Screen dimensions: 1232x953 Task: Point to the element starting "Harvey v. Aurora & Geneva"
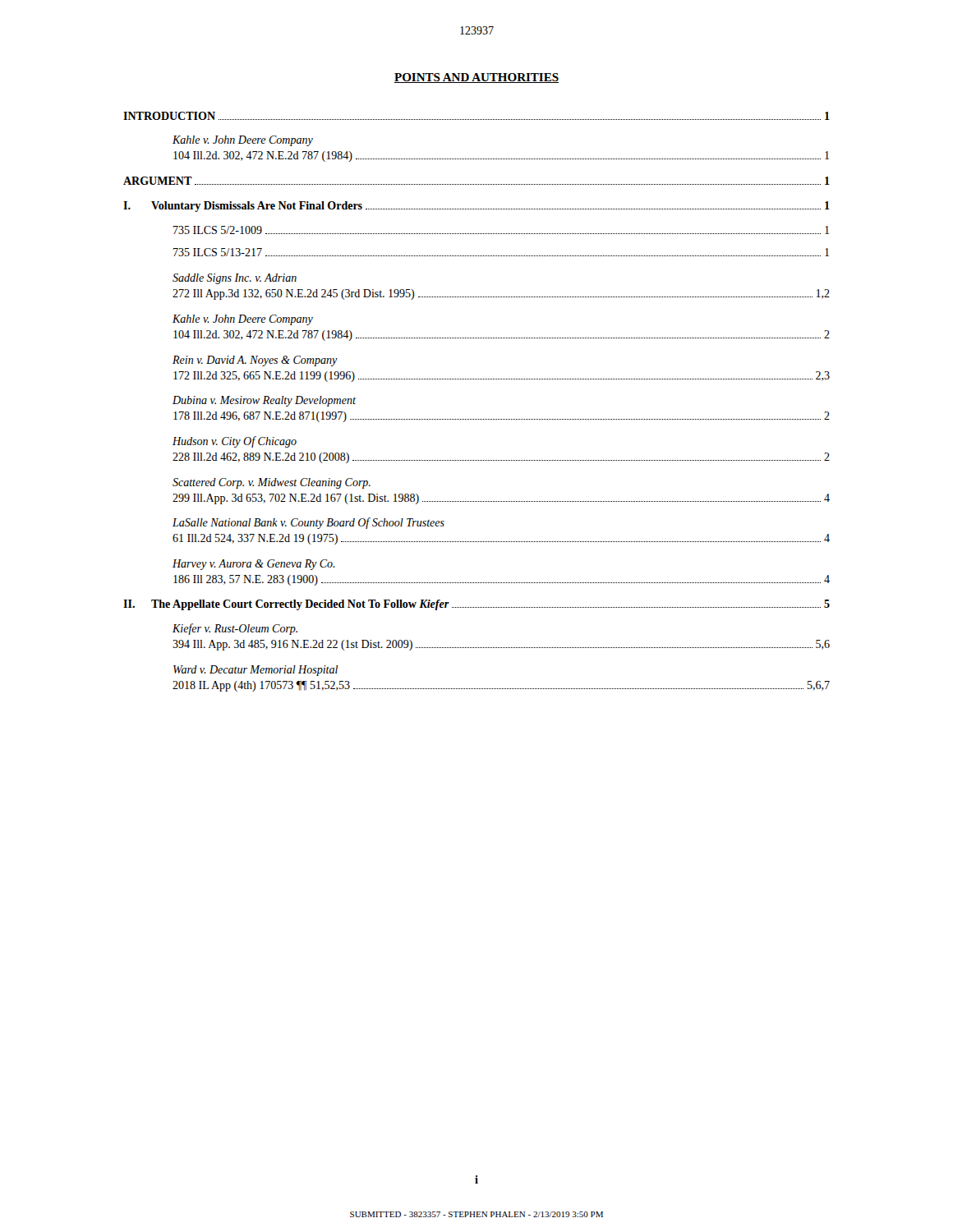(x=501, y=573)
